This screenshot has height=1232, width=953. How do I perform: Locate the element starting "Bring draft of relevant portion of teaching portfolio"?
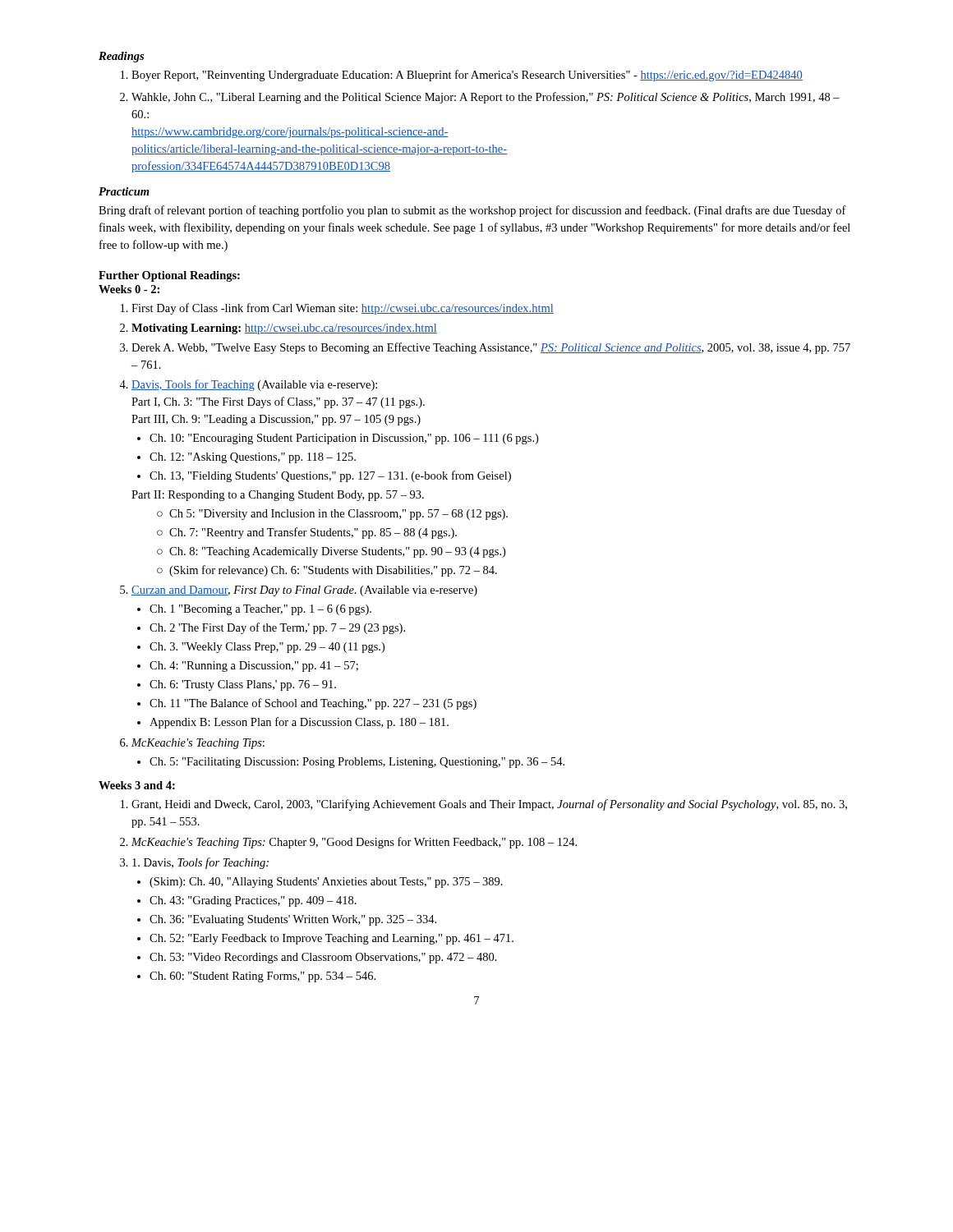click(475, 228)
